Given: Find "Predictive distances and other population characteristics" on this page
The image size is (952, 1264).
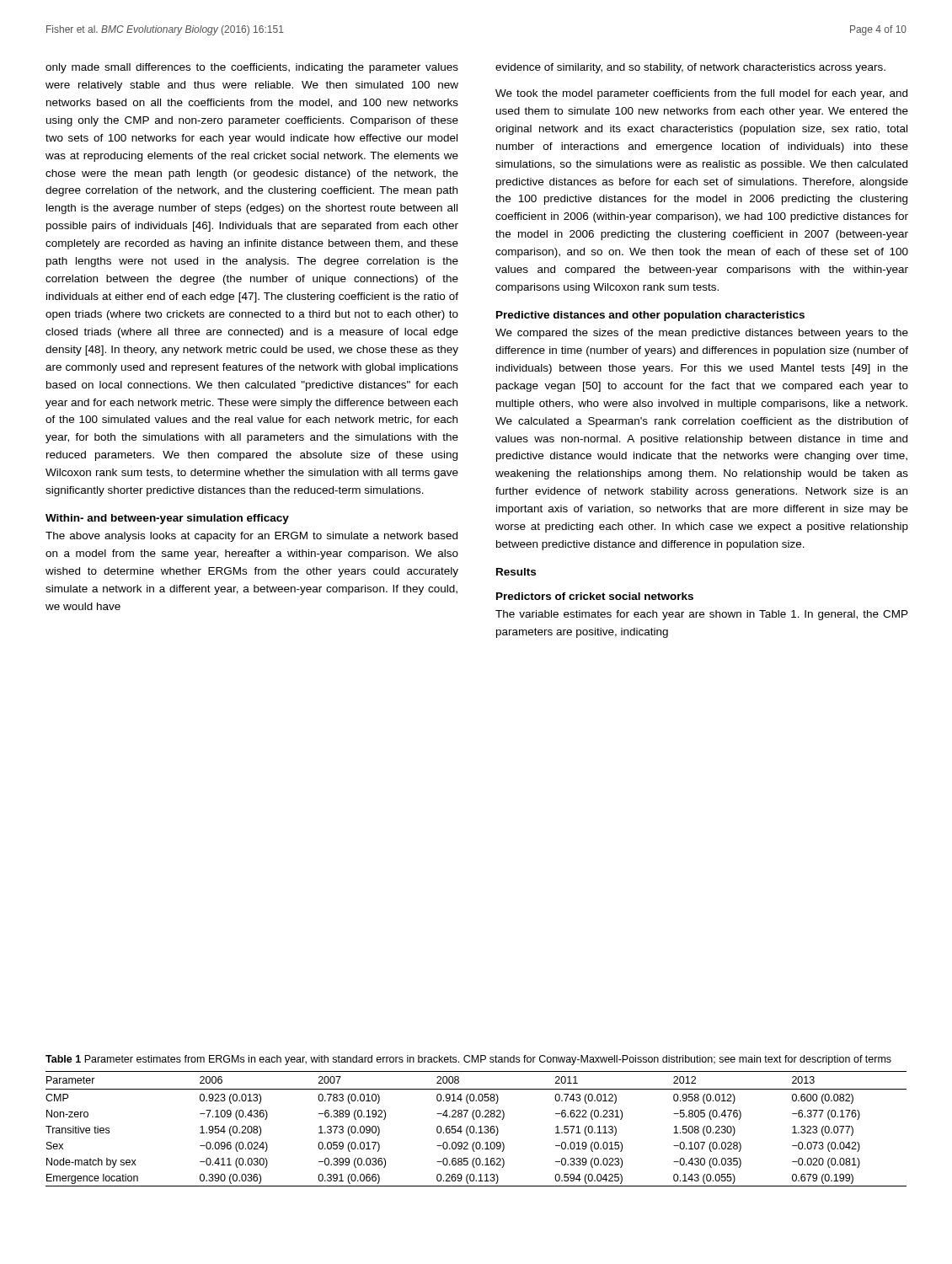Looking at the screenshot, I should (650, 315).
